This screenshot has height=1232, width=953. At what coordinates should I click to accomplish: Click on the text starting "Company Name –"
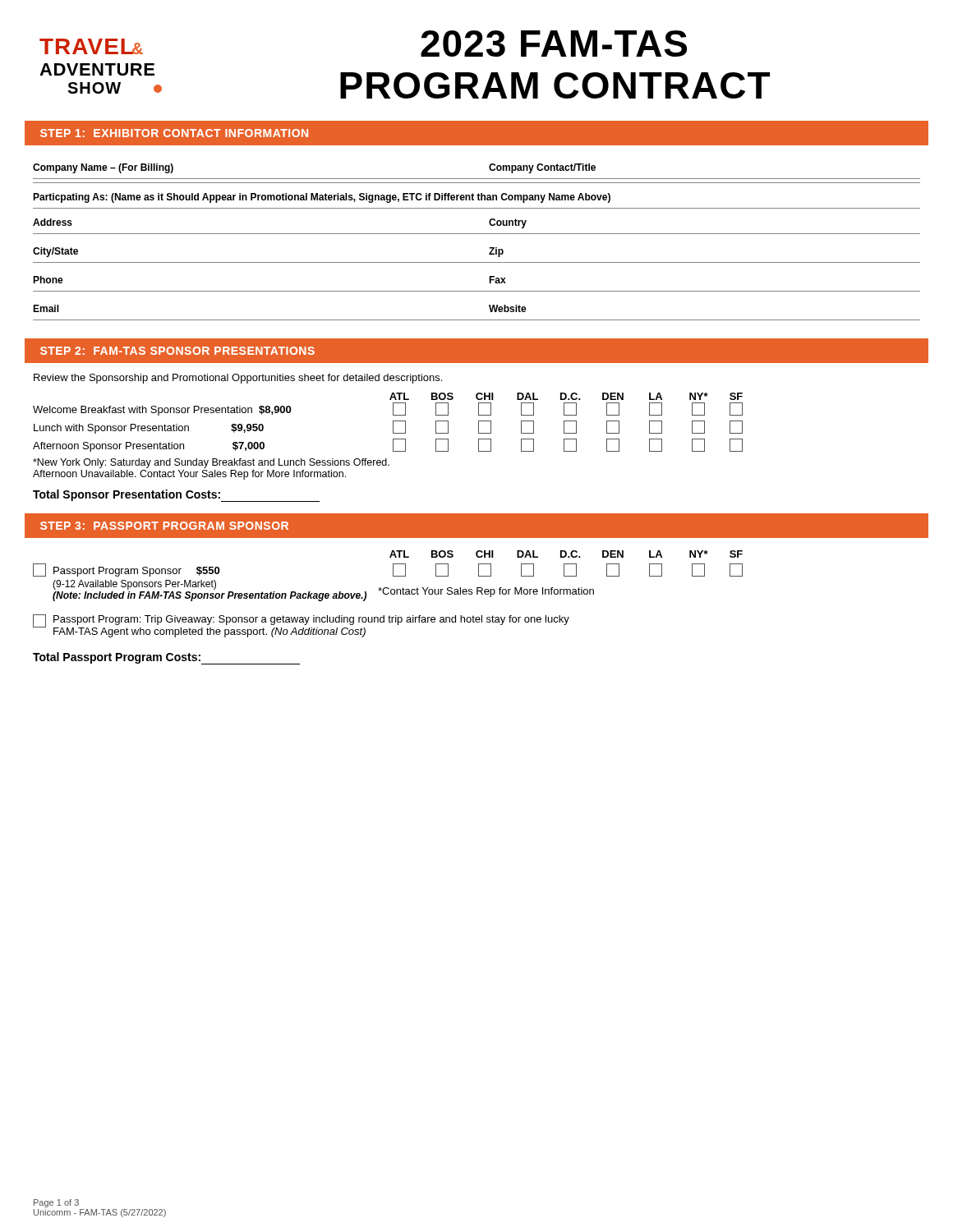click(x=476, y=167)
